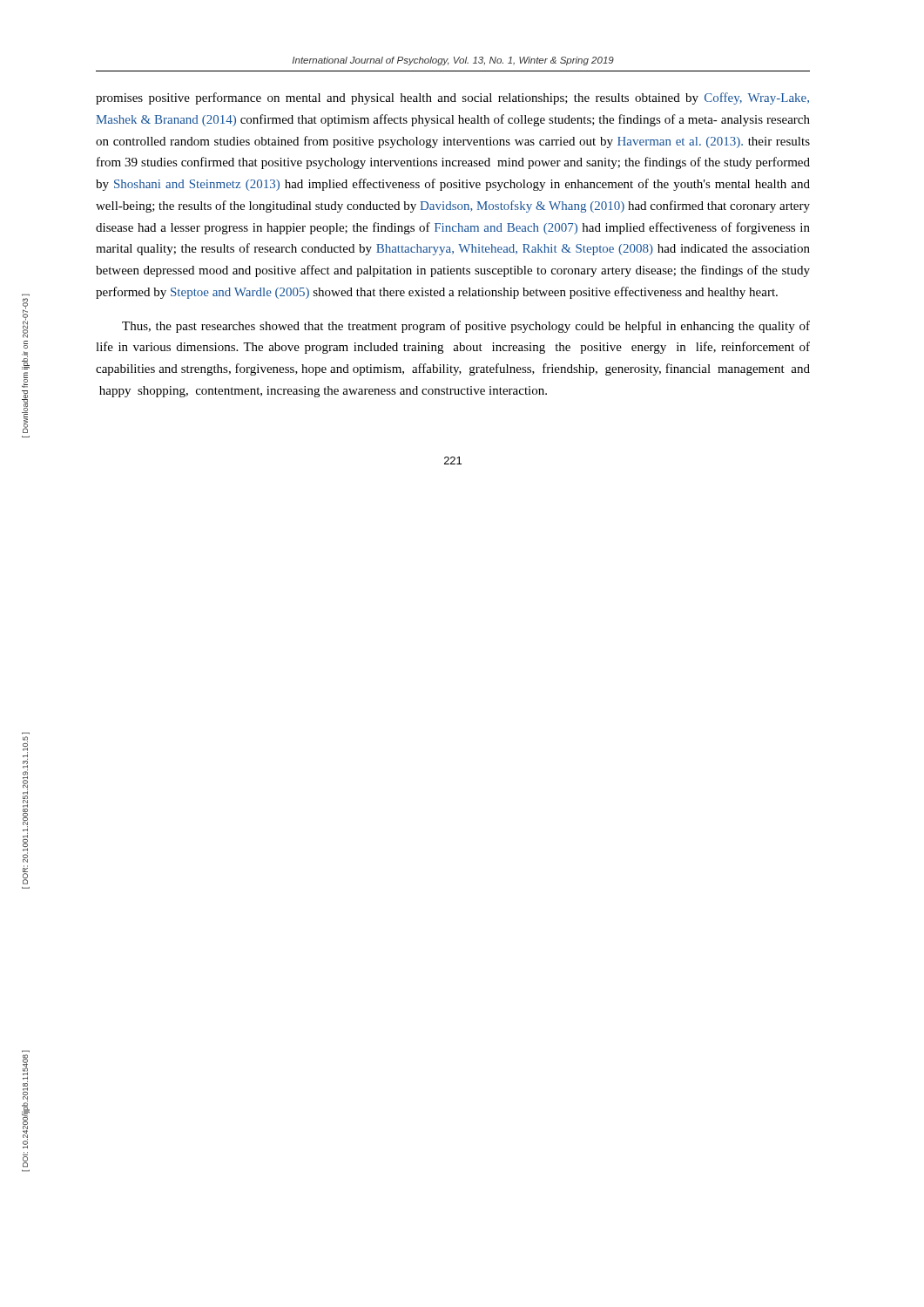Select the region starting "promises positive performance on mental and"
This screenshot has height=1307, width=924.
[453, 195]
